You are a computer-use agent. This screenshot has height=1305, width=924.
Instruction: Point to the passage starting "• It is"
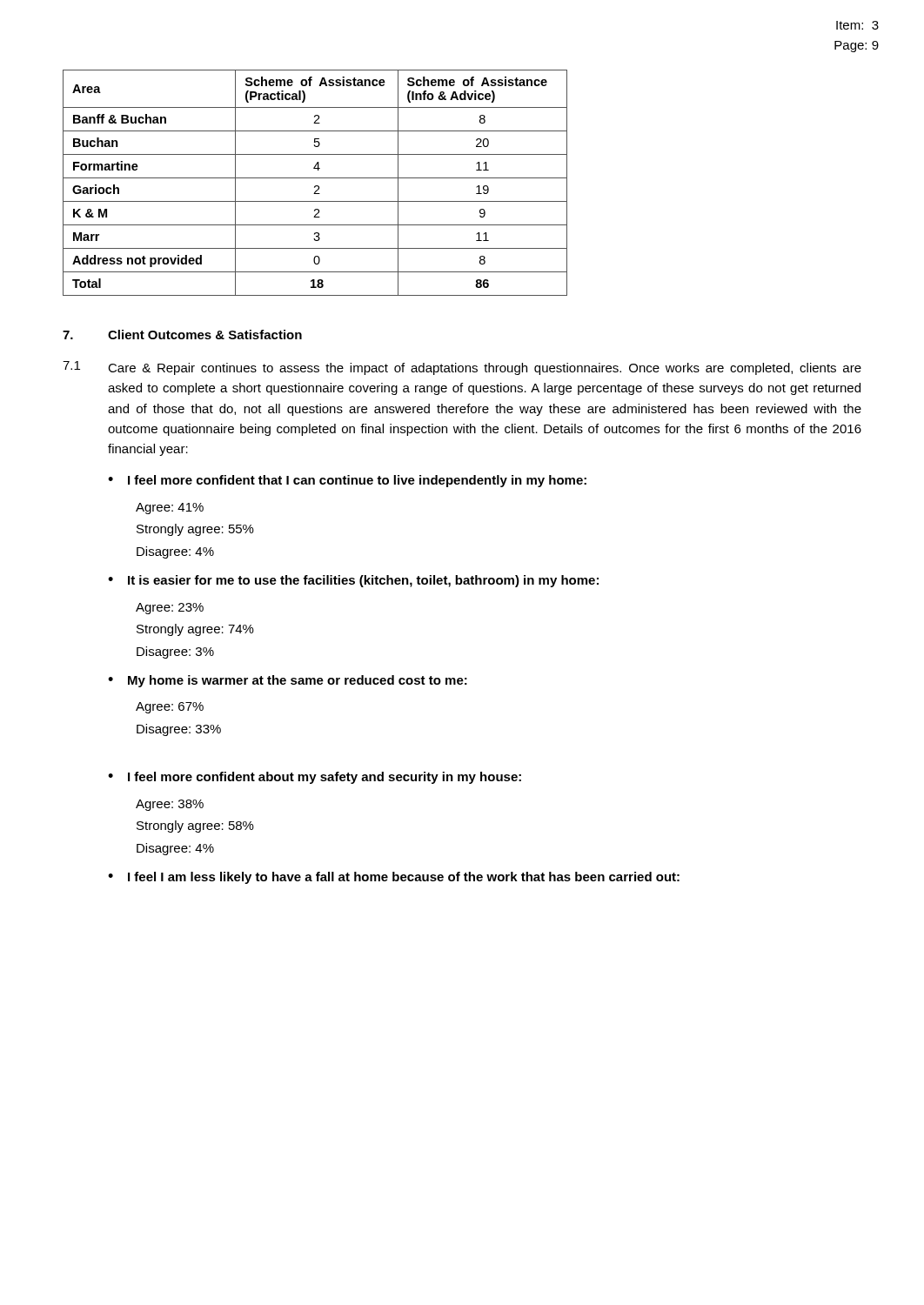[x=353, y=581]
